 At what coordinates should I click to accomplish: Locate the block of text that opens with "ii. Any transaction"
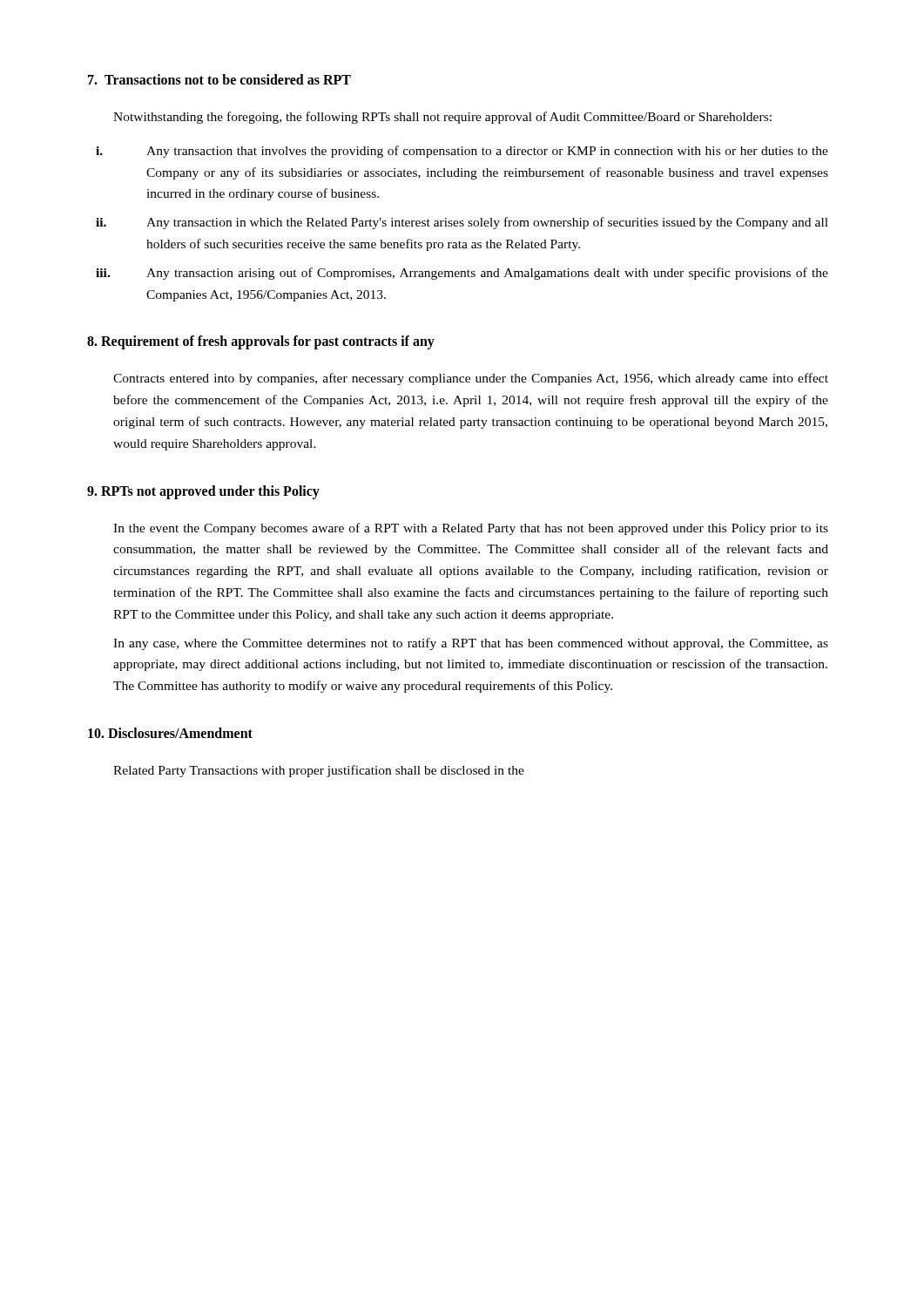(462, 233)
